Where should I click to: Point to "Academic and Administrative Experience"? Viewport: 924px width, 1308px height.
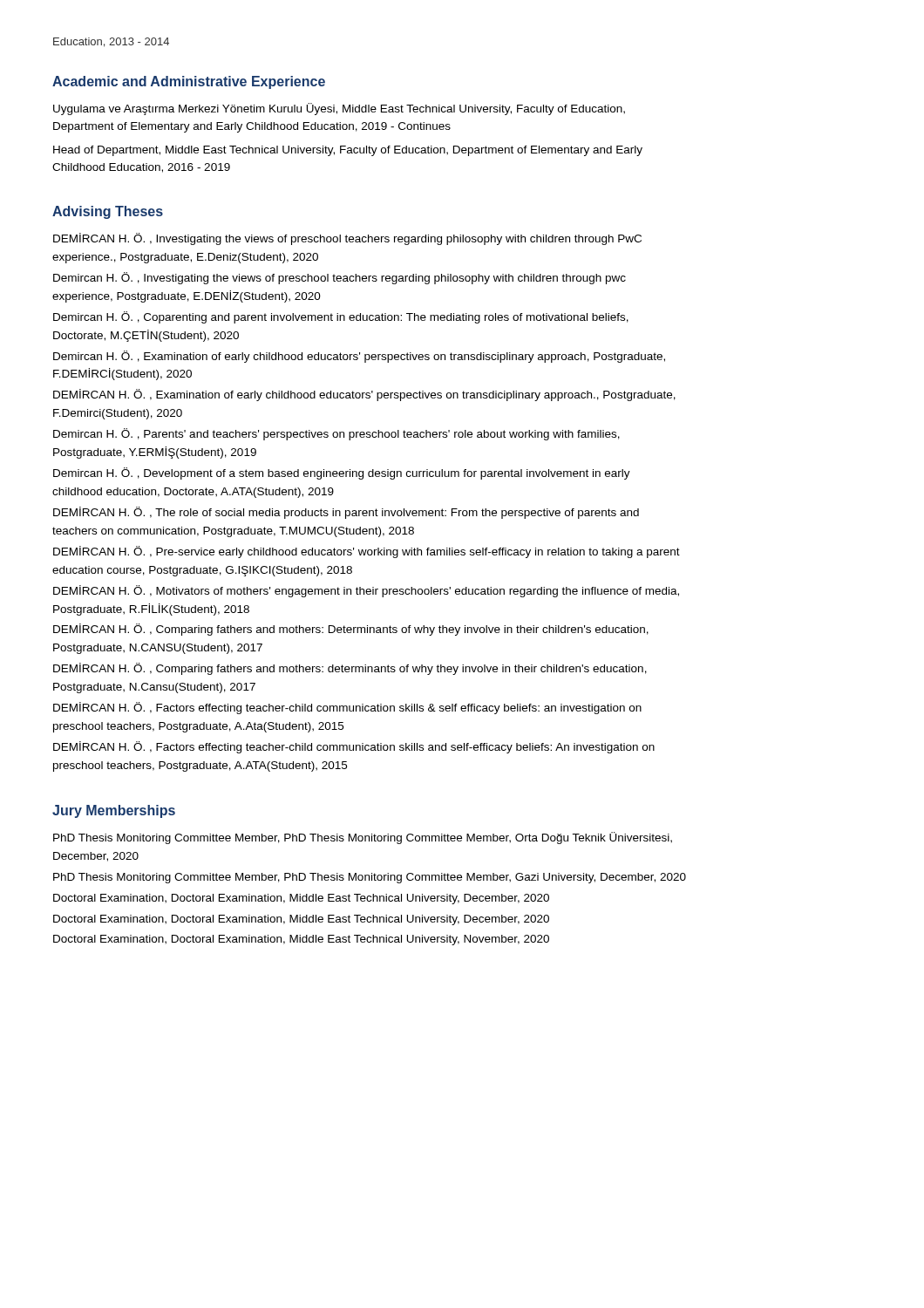click(189, 82)
